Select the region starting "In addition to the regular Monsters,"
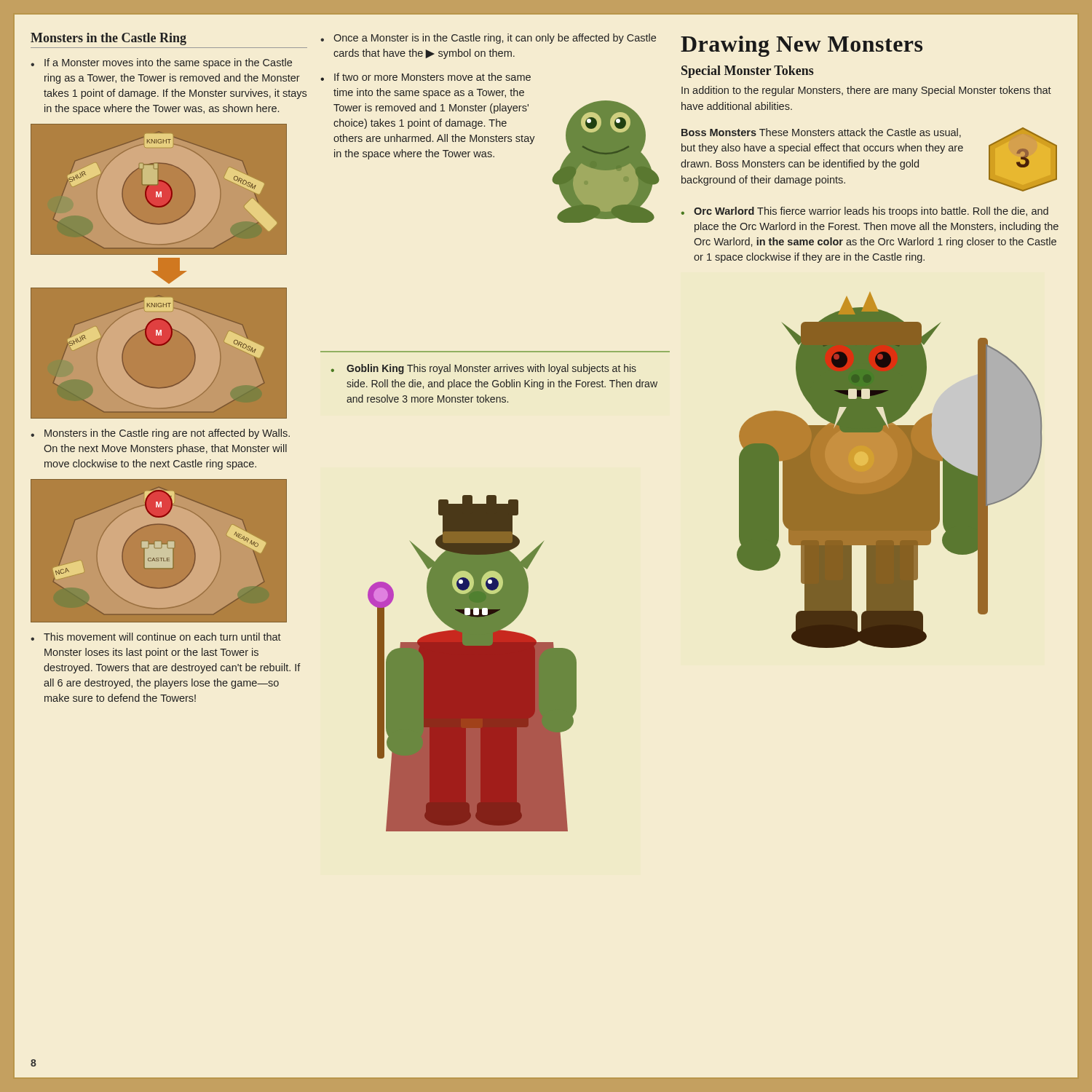The width and height of the screenshot is (1092, 1092). pyautogui.click(x=866, y=98)
